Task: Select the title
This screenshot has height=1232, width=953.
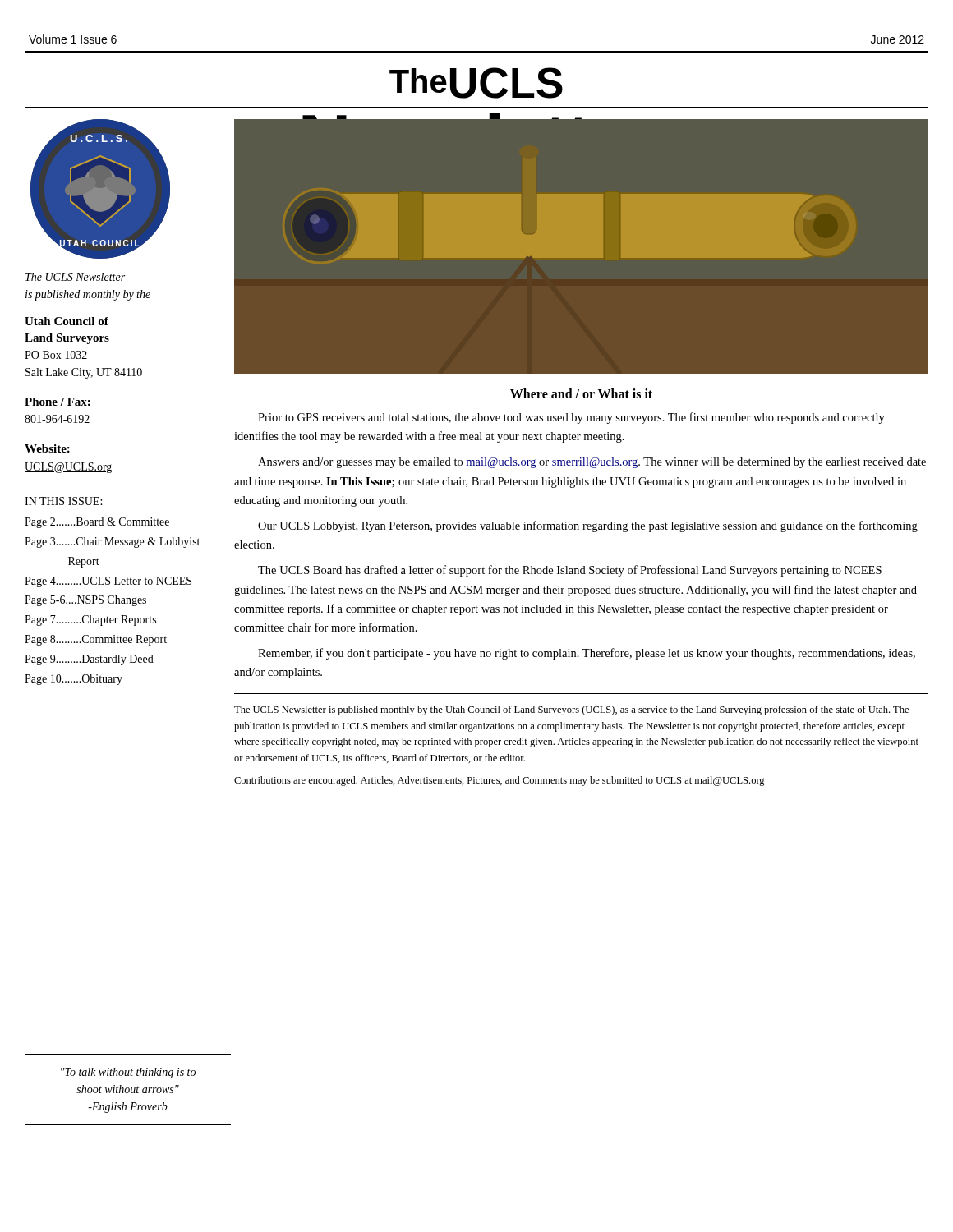Action: (x=476, y=119)
